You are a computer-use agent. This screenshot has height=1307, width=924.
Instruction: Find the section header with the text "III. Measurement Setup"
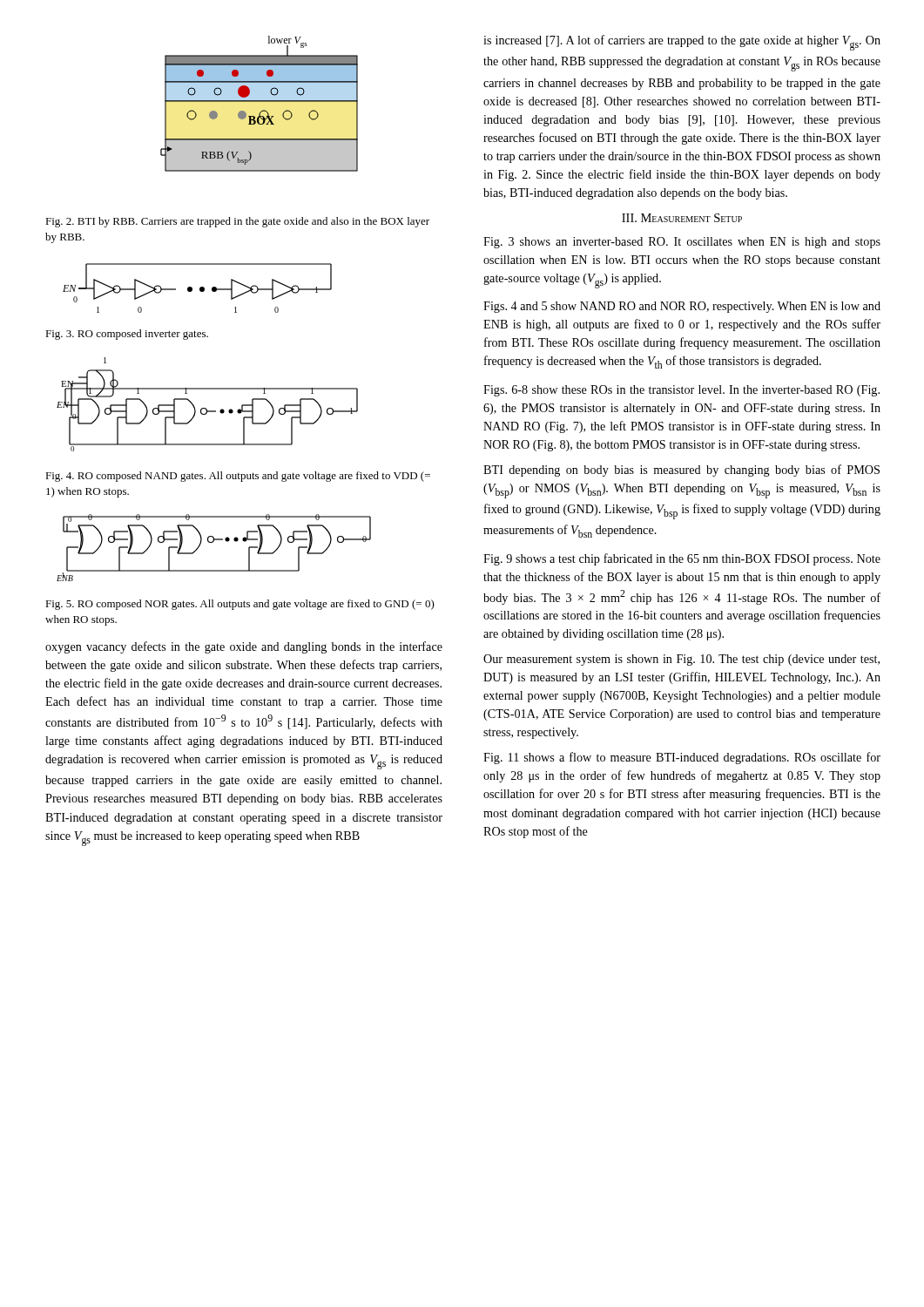tap(682, 218)
